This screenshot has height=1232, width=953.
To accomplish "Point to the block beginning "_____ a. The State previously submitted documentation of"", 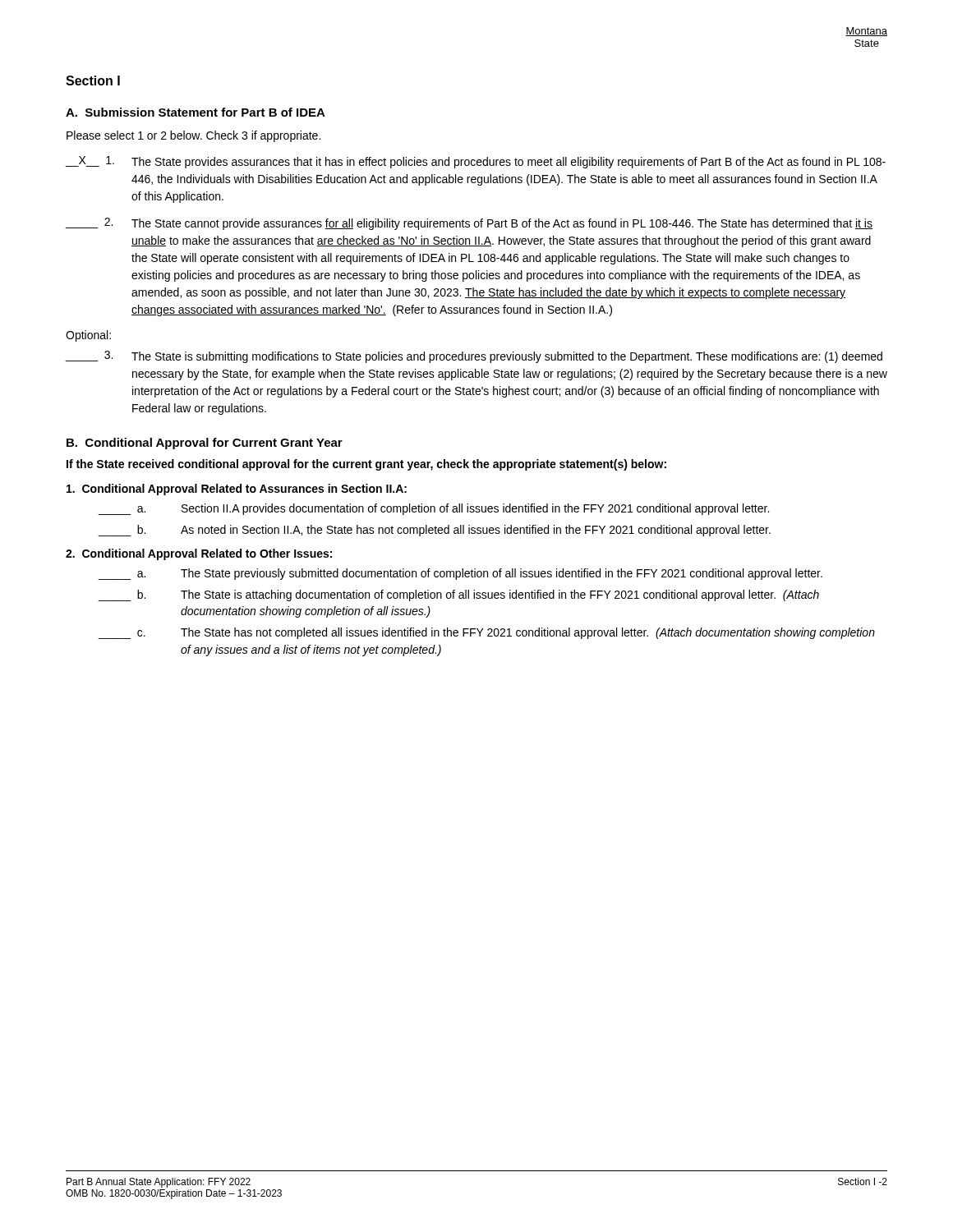I will coord(493,573).
